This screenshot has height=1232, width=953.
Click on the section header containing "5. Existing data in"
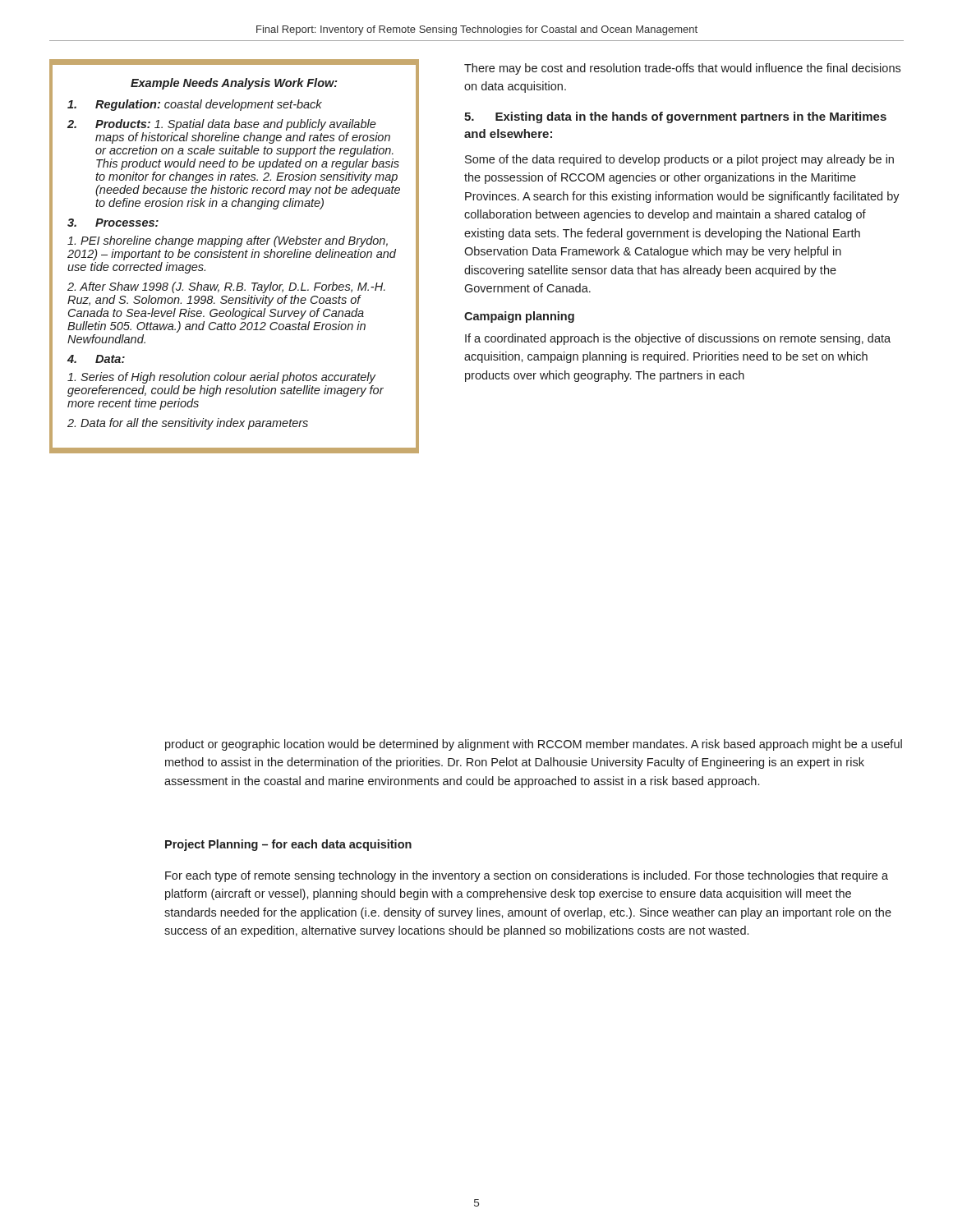coord(675,125)
